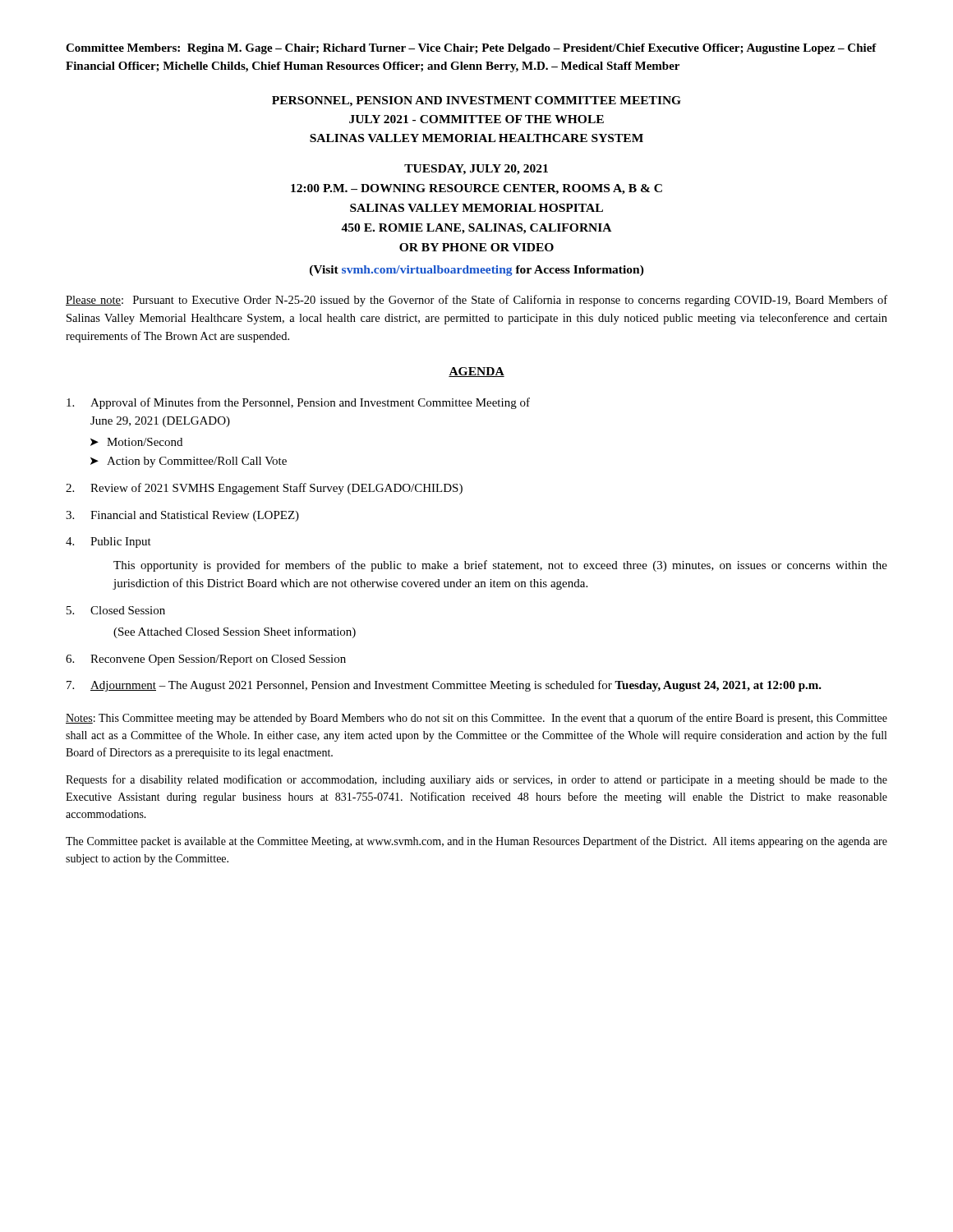
Task: Select the title containing "PERSONNEL, PENSION AND INVESTMENT COMMITTEE MEETING"
Action: [x=476, y=118]
